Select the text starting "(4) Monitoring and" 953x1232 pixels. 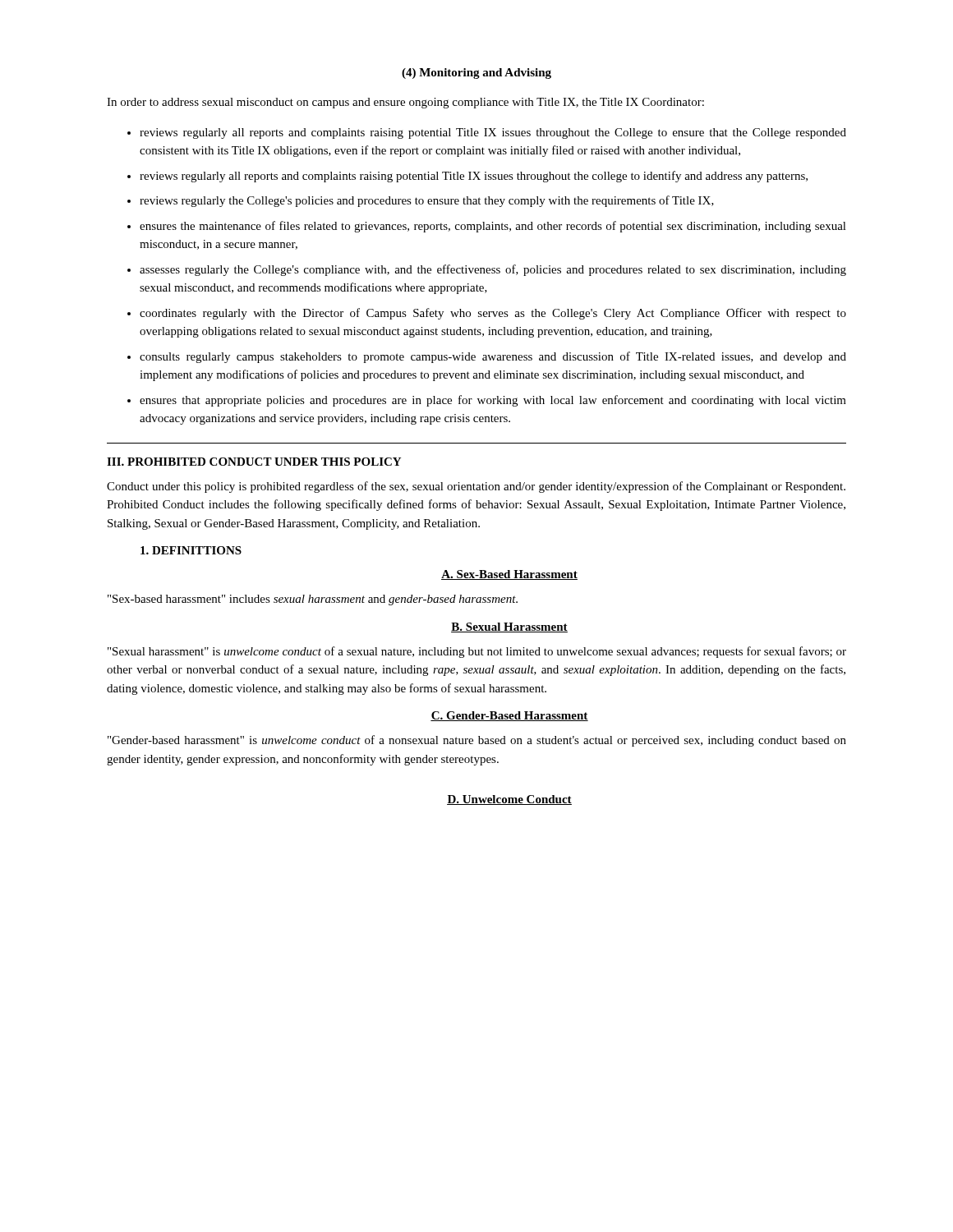(476, 72)
